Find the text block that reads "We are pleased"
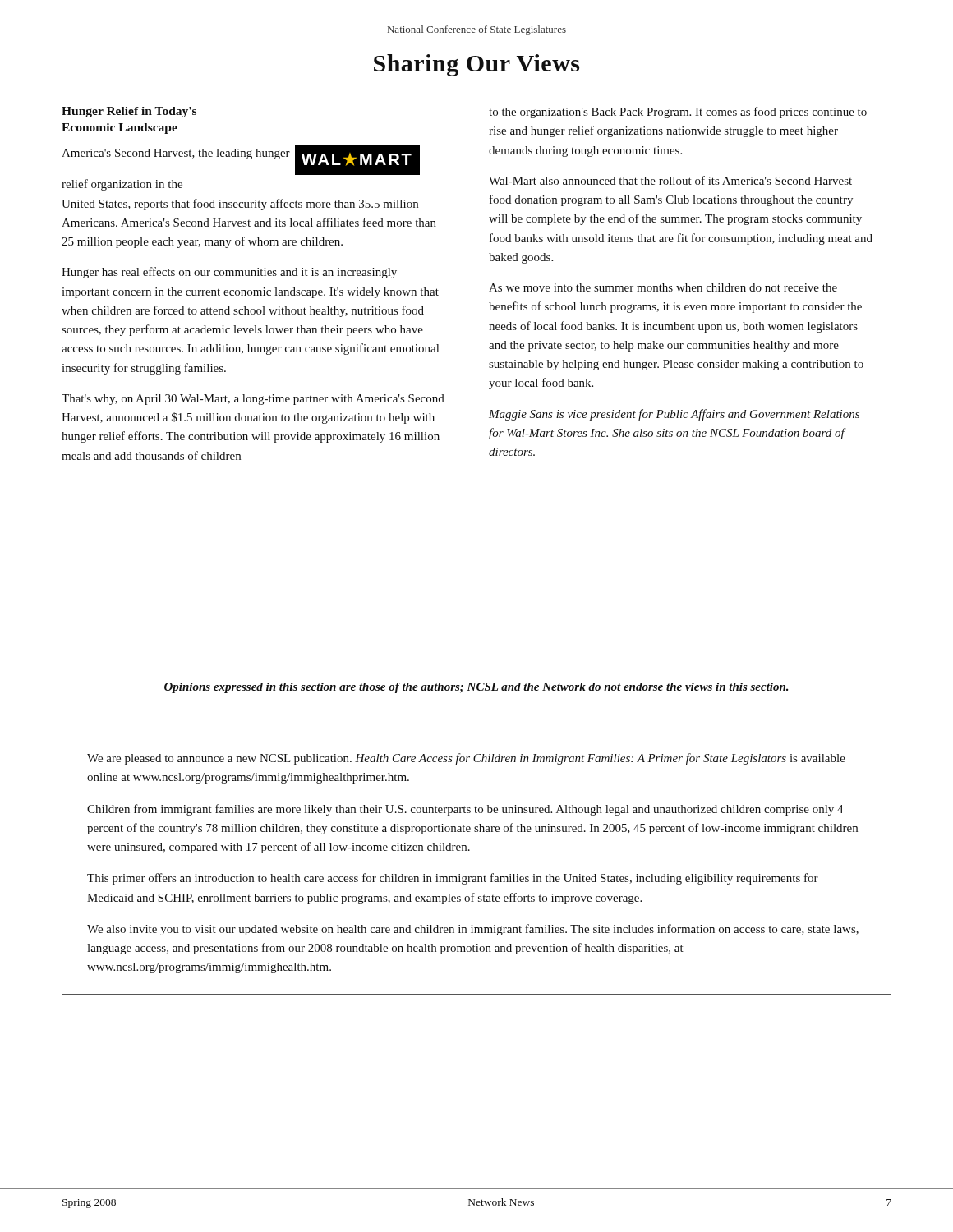 466,759
